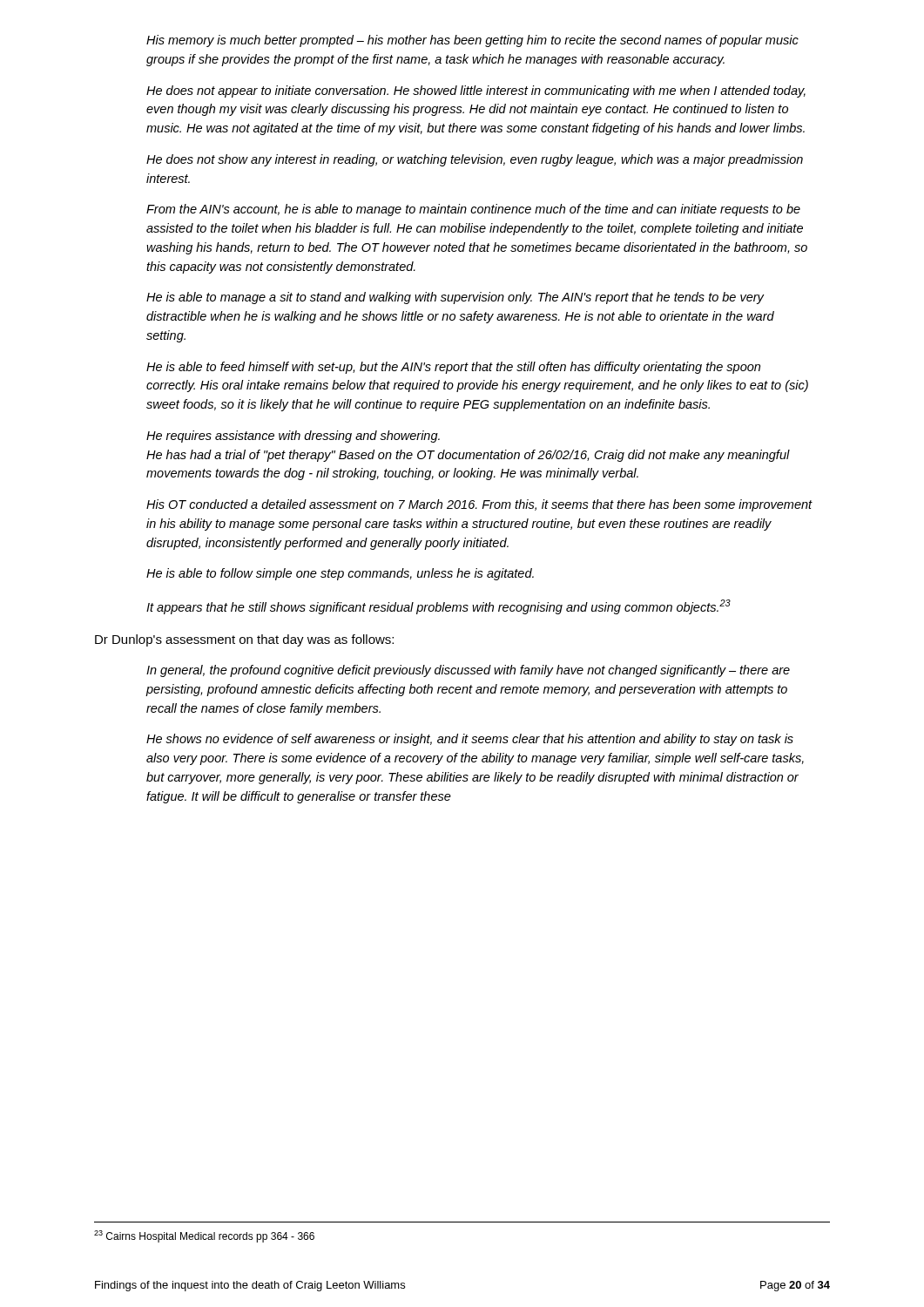Screen dimensions: 1307x924
Task: Click on the text block that reads "He does not show"
Action: coord(479,170)
